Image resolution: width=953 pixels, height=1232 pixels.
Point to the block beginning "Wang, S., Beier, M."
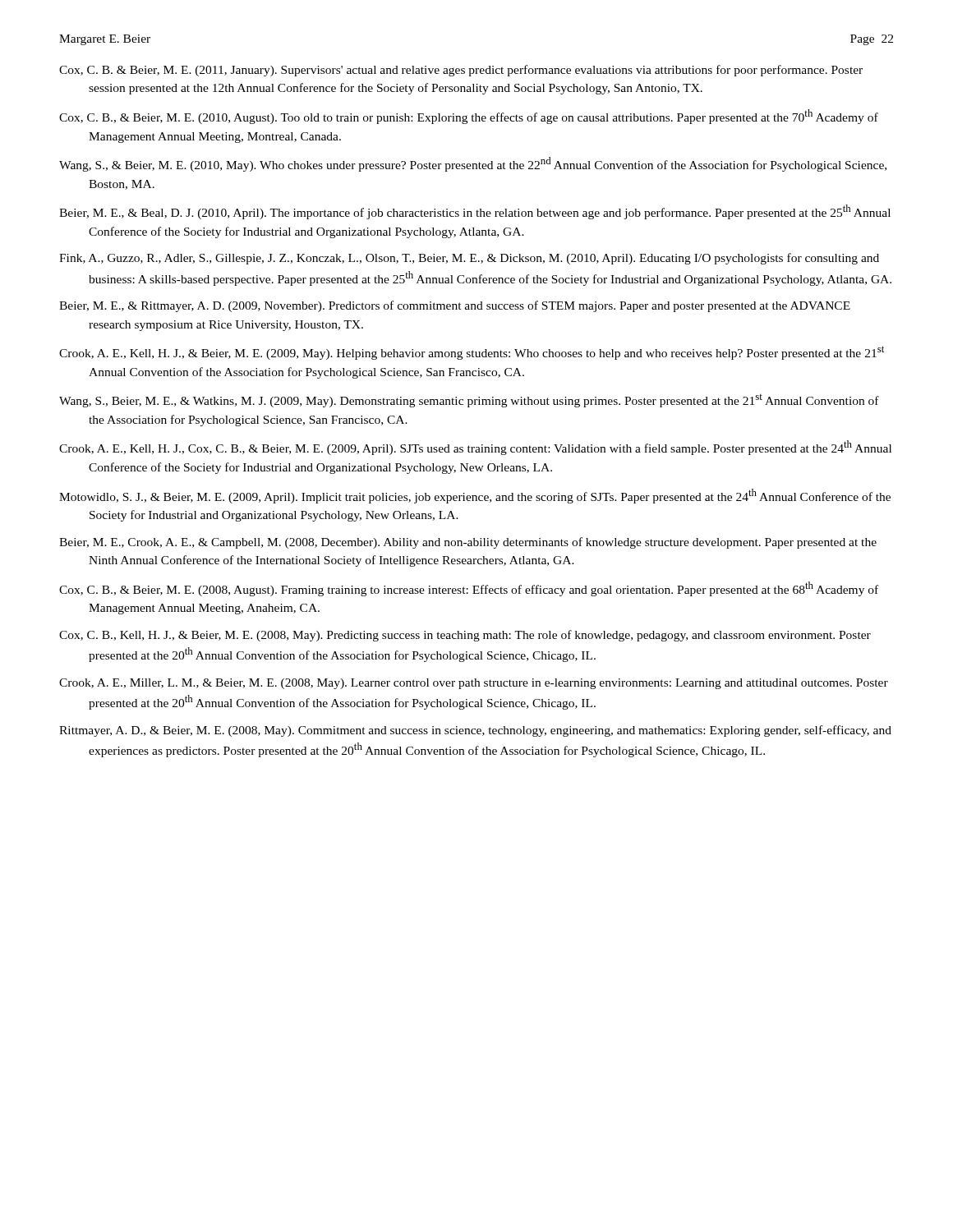[x=469, y=408]
